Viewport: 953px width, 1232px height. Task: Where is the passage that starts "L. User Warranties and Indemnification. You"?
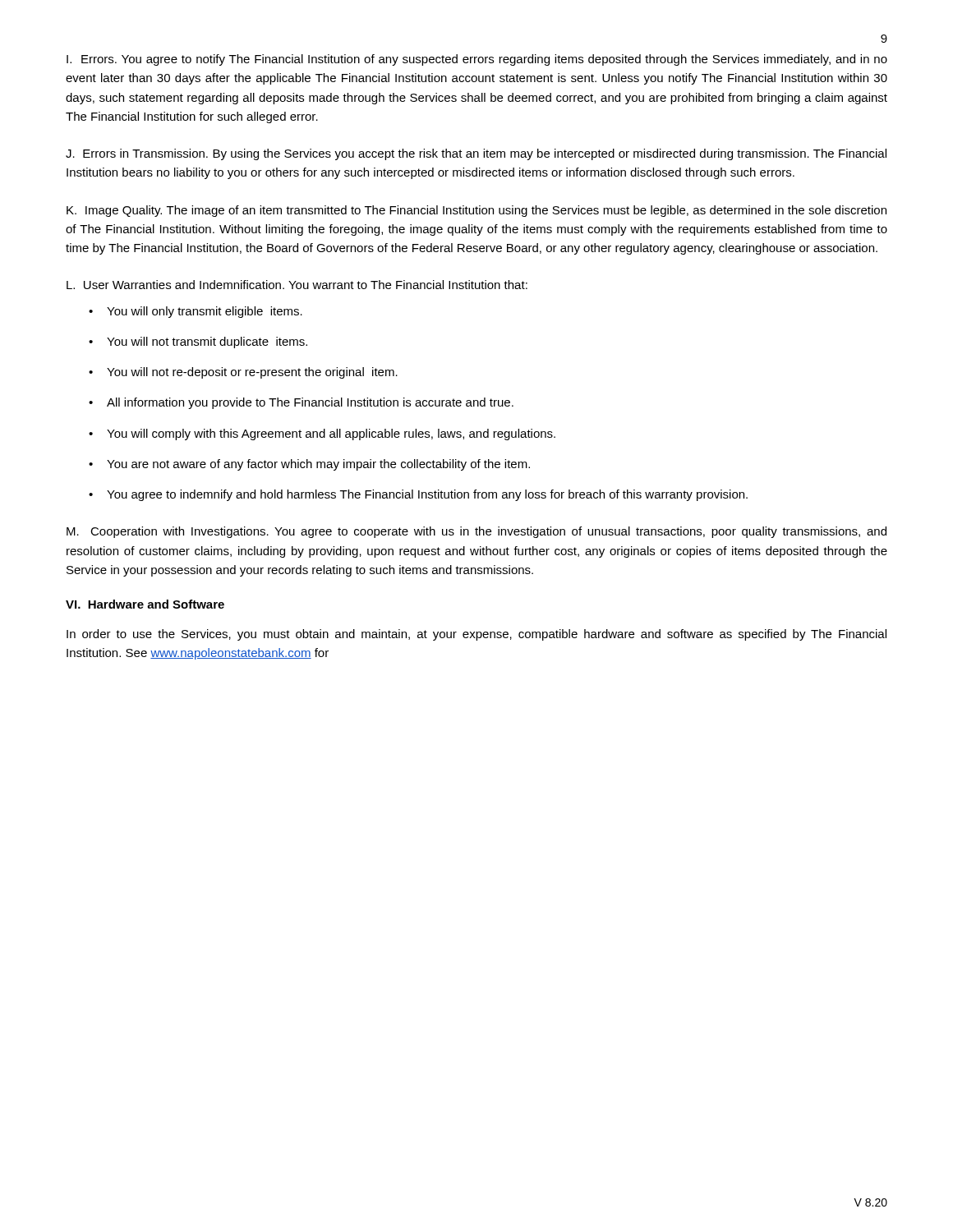pos(297,285)
